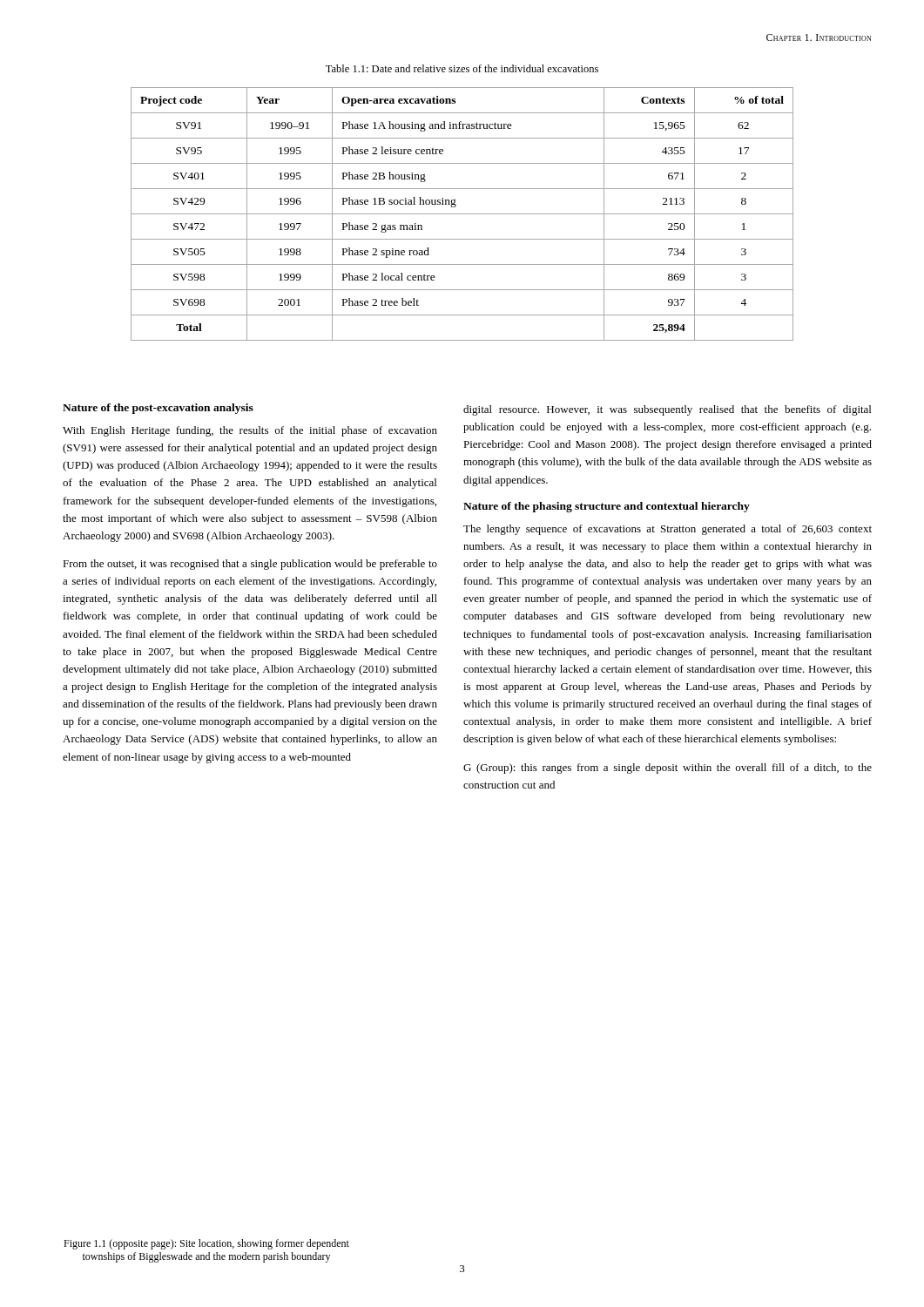
Task: Click on the caption with the text "Table 1.1: Date and"
Action: click(462, 69)
